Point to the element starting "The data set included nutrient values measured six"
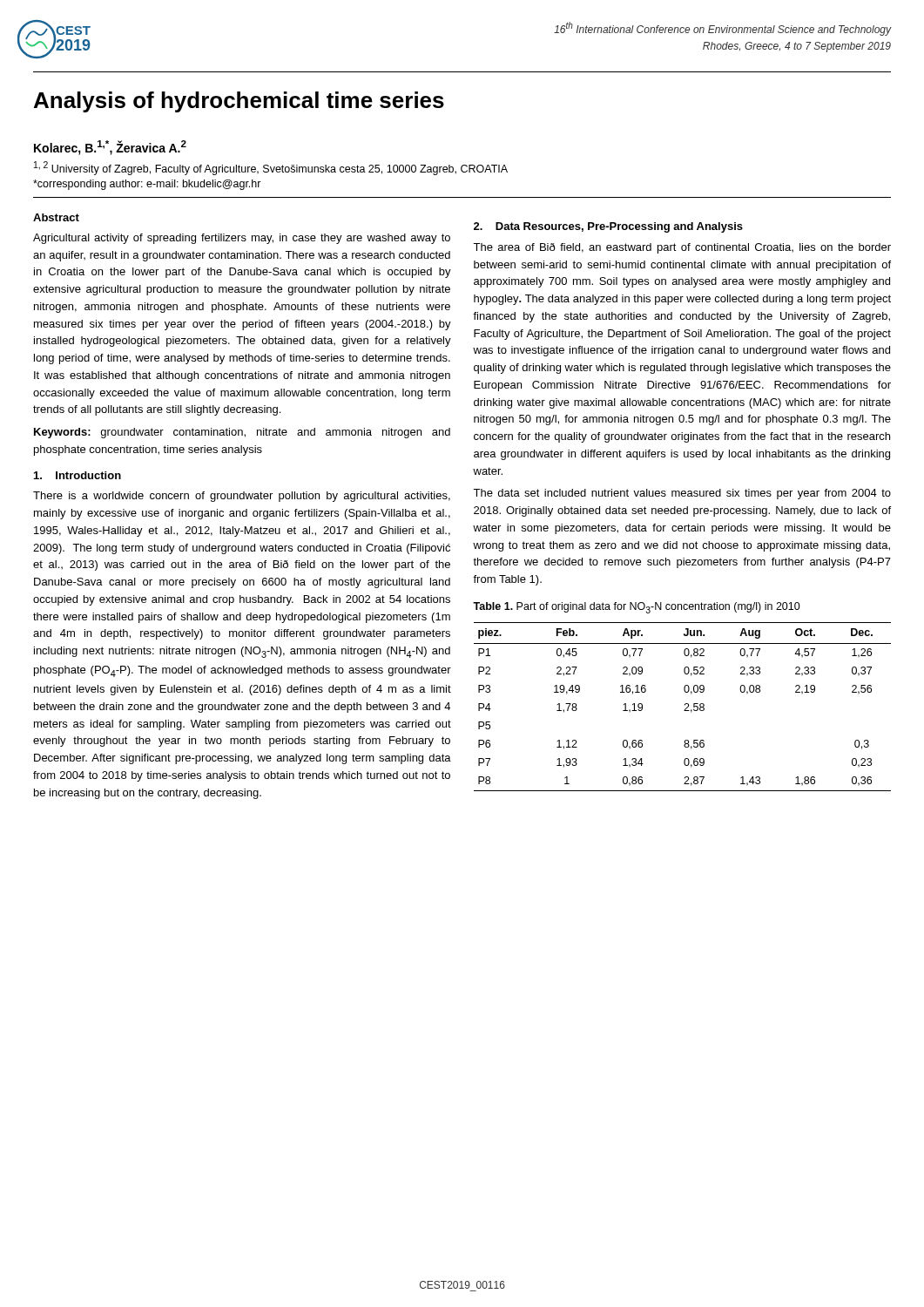Screen dimensions: 1307x924 (x=682, y=536)
